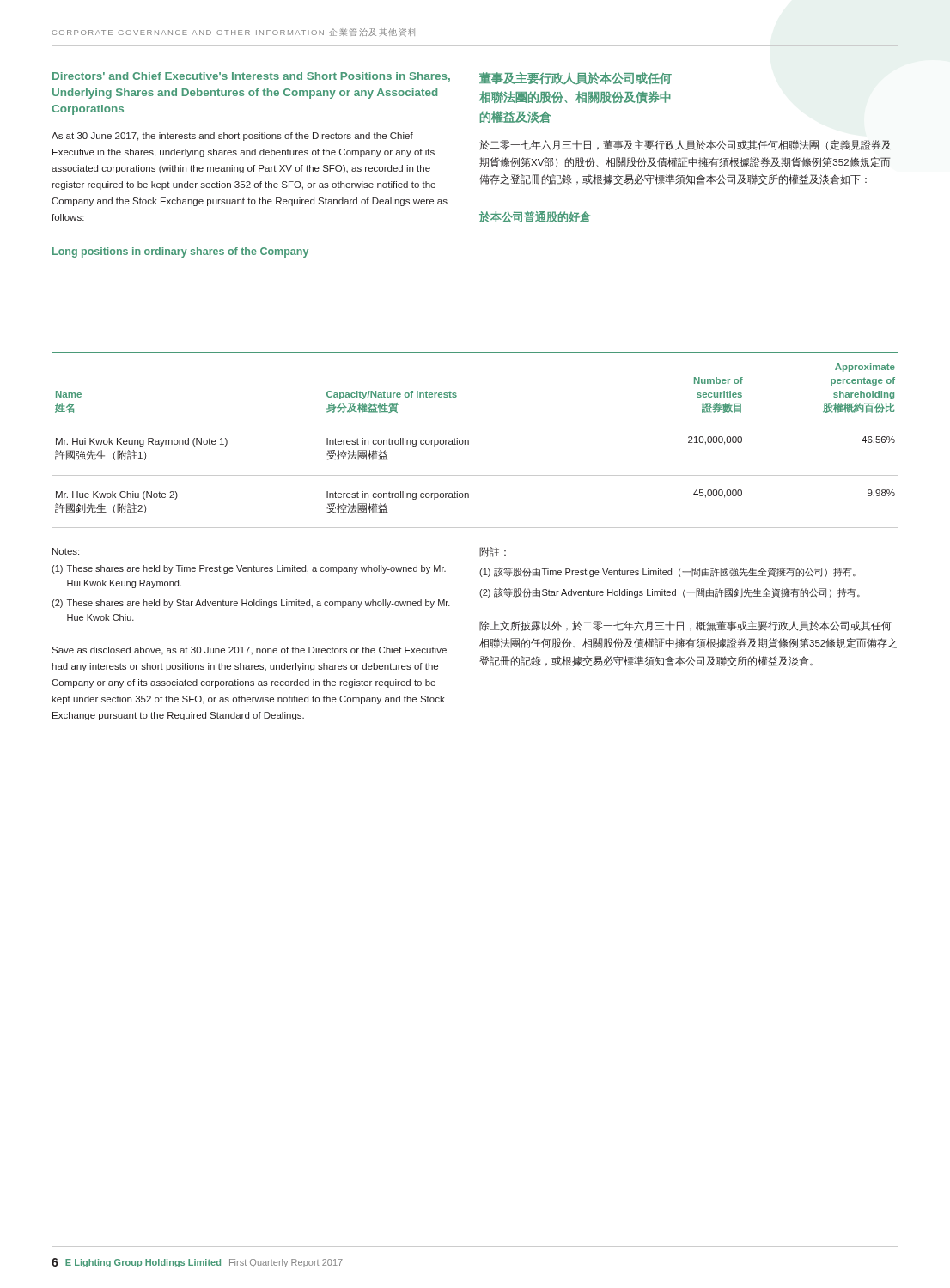This screenshot has width=950, height=1288.
Task: Locate the list item containing "(1) 該等股份由Time Prestige Ventures Limited（一間由許國強先生全資擁有的公司）持有。"
Action: (670, 572)
